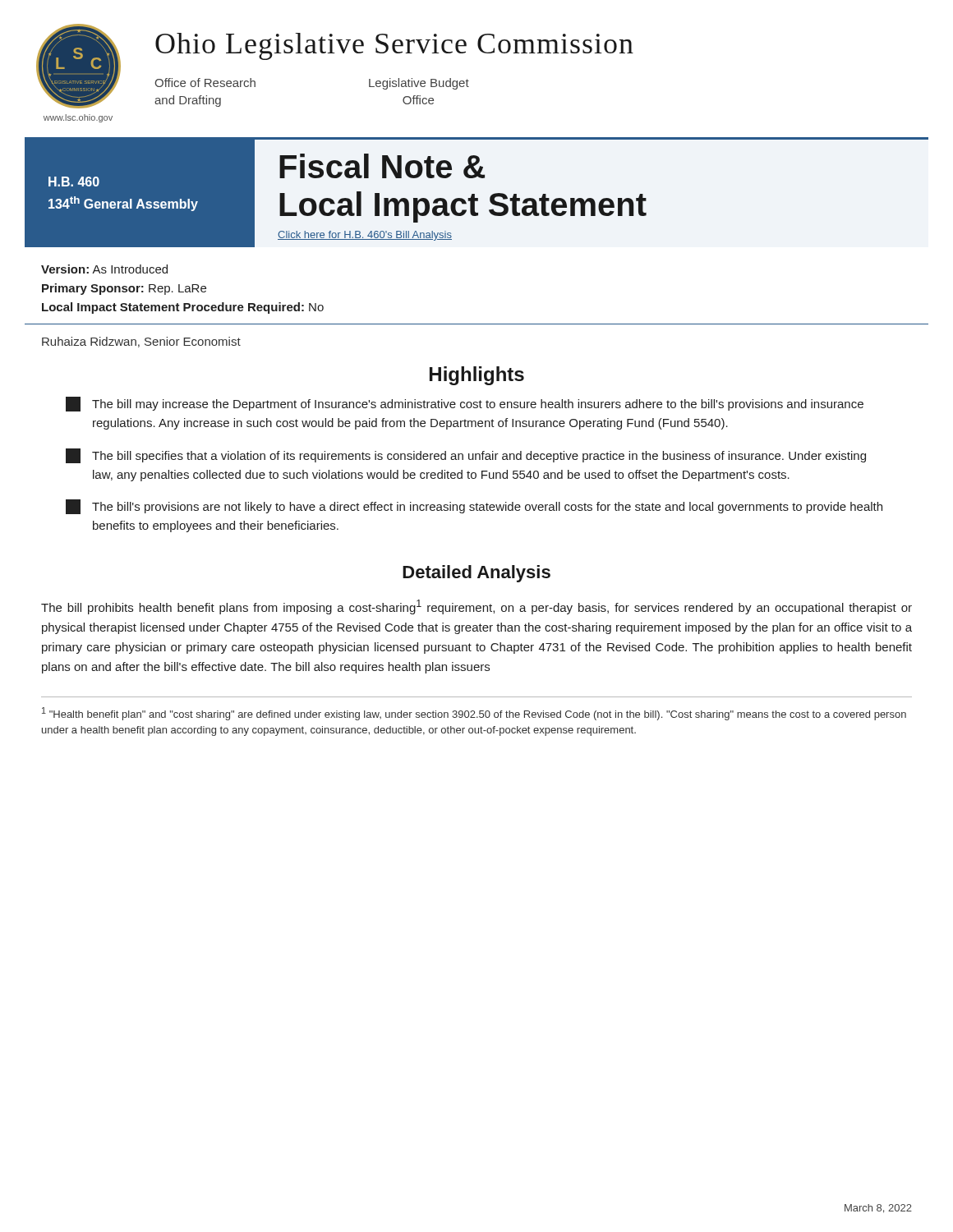953x1232 pixels.
Task: Find the passage starting "Detailed Analysis"
Action: (x=476, y=572)
